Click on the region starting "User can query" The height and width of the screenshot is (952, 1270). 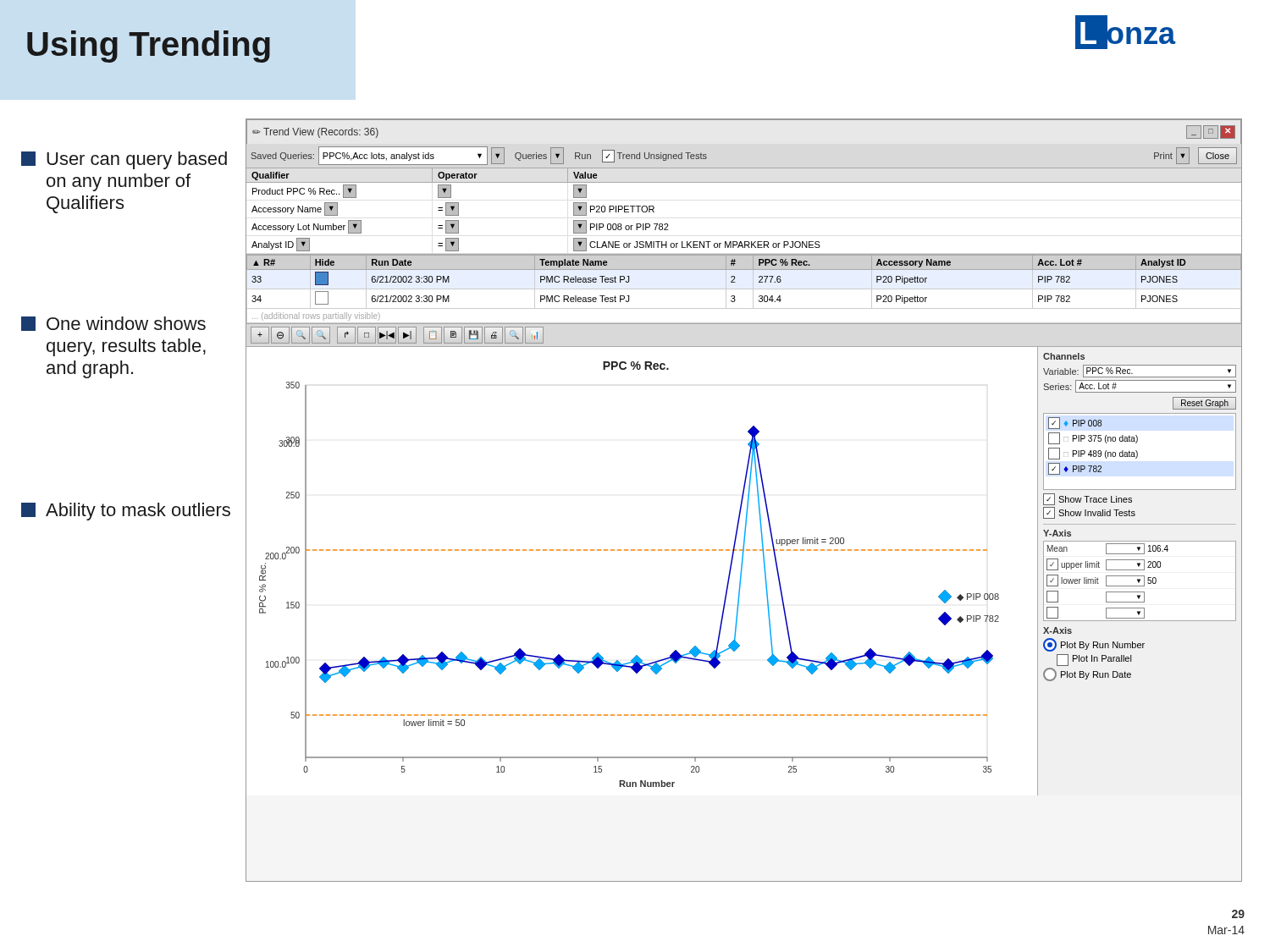click(x=129, y=181)
